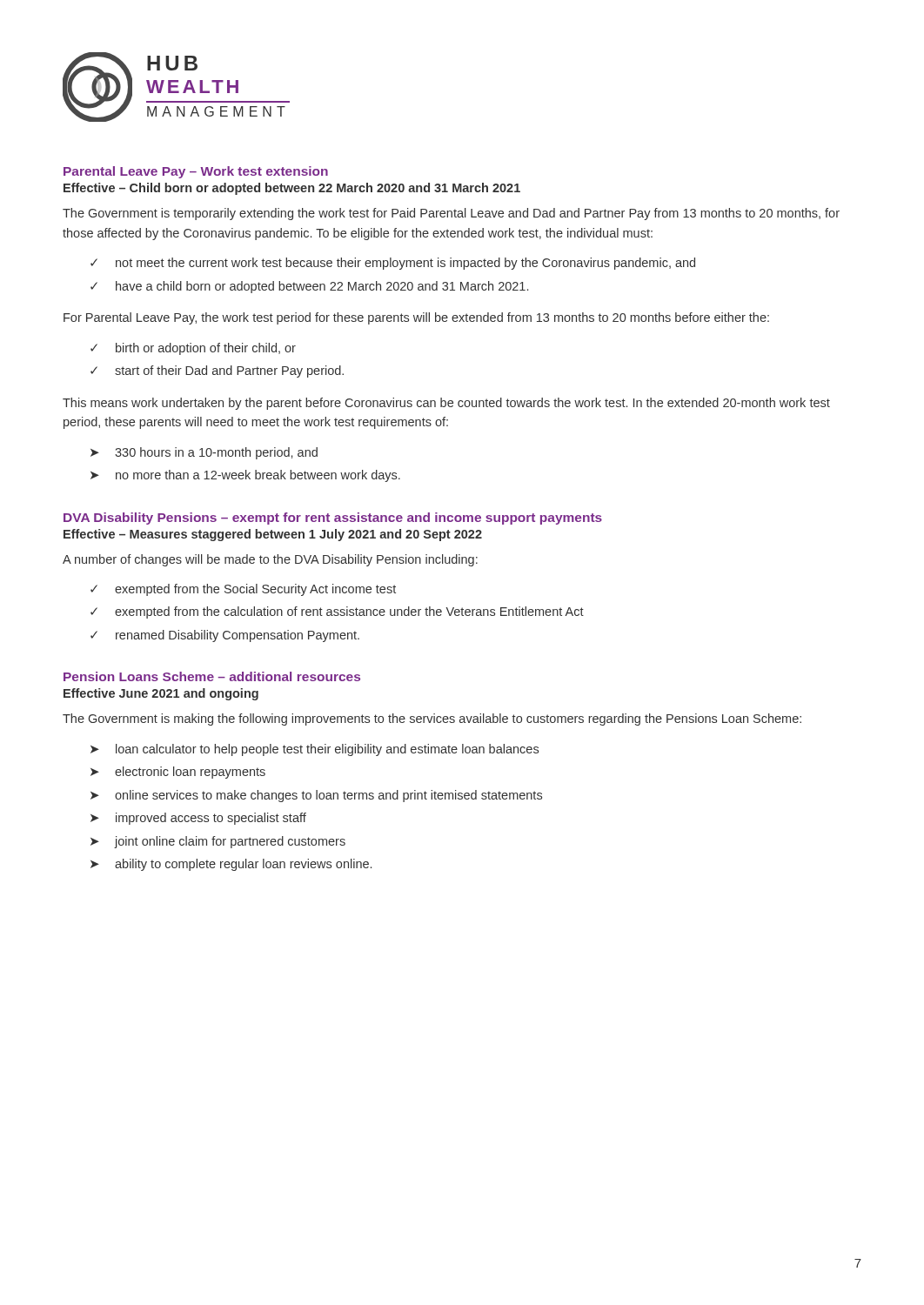Find the logo
The image size is (924, 1305).
[462, 87]
